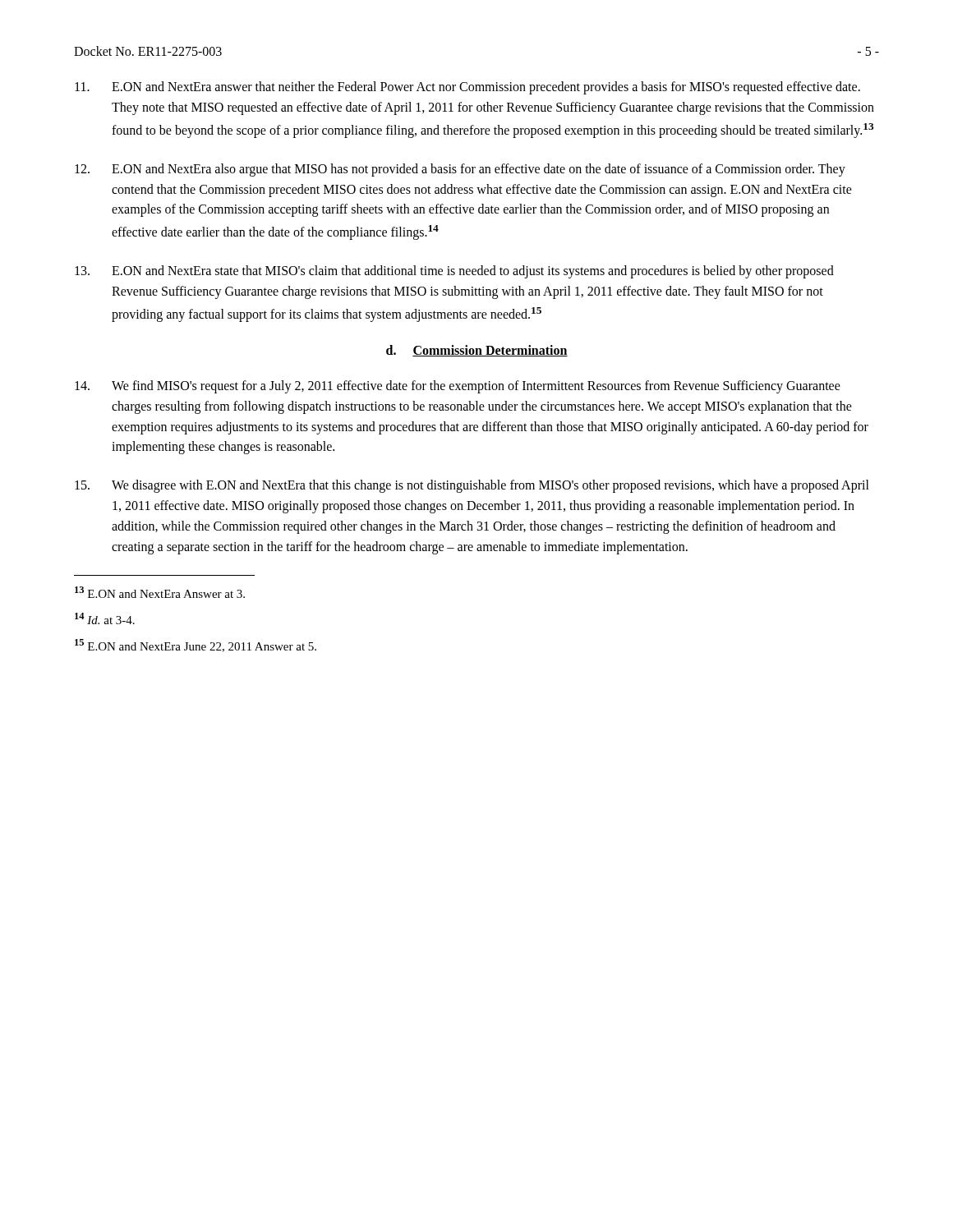Locate the element starting "13 E.ON and NextEra Answer at"
Viewport: 953px width, 1232px height.
click(x=160, y=592)
